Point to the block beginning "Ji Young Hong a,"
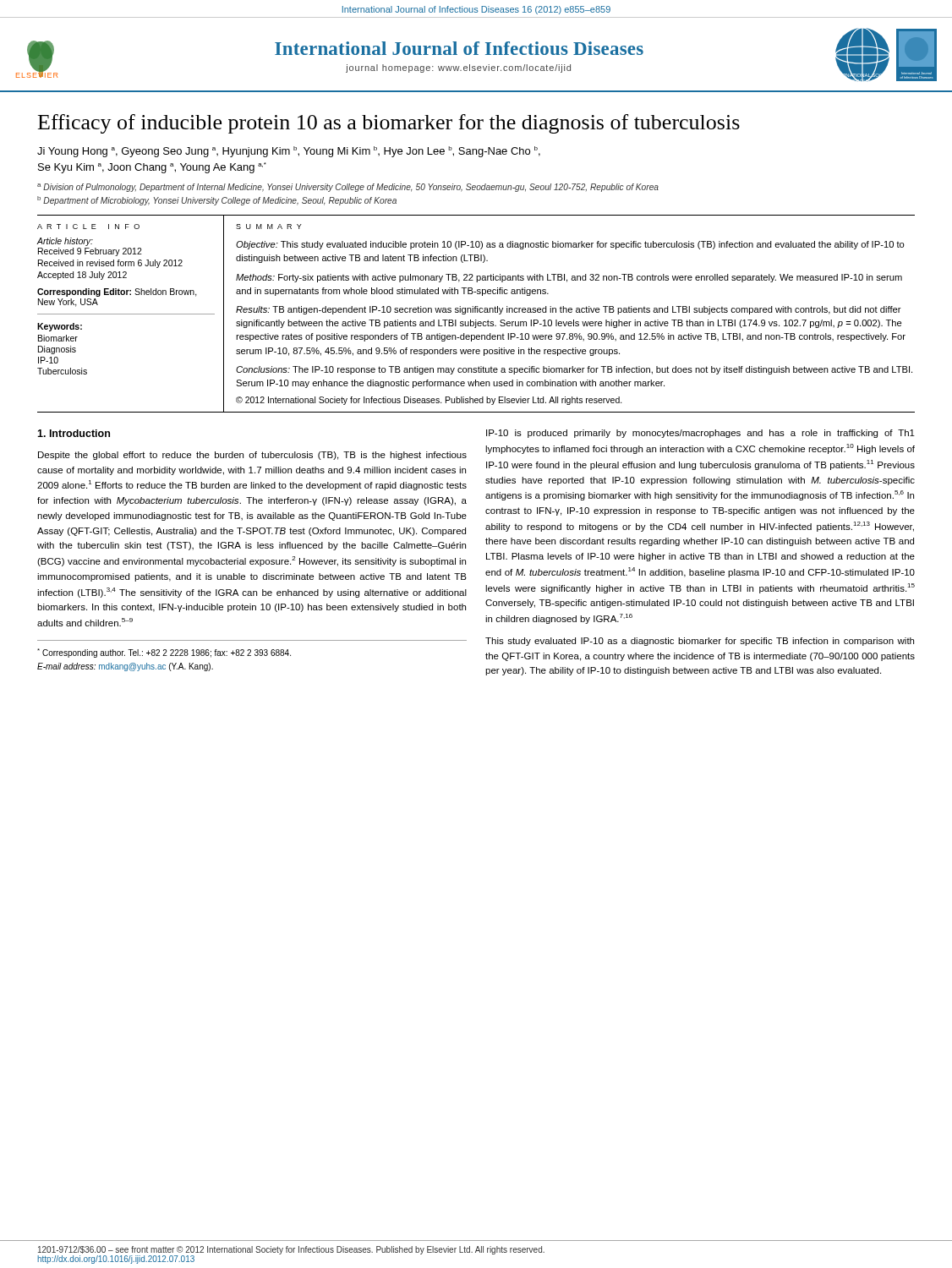The height and width of the screenshot is (1268, 952). pyautogui.click(x=289, y=159)
